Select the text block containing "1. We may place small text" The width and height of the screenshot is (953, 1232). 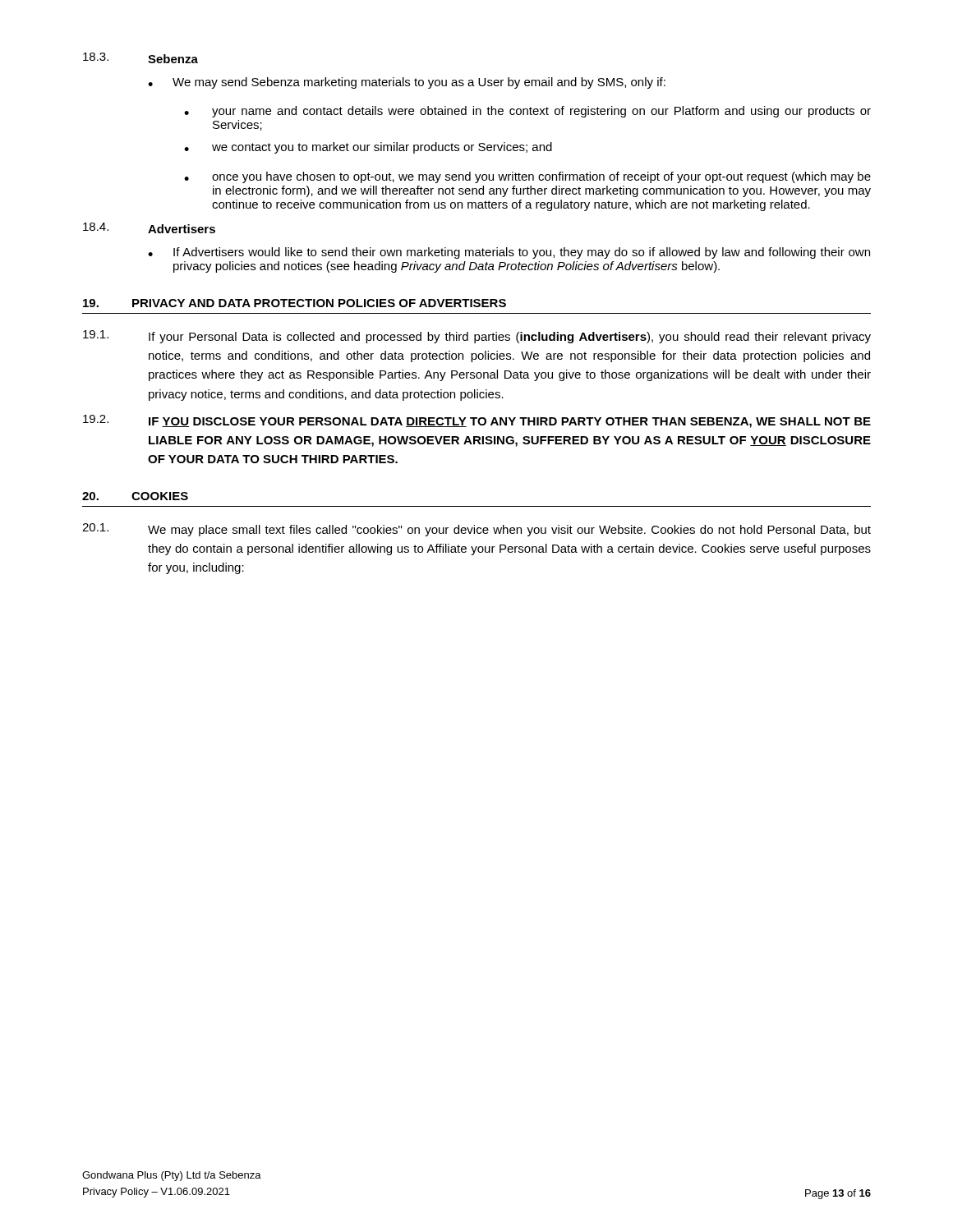[x=476, y=548]
